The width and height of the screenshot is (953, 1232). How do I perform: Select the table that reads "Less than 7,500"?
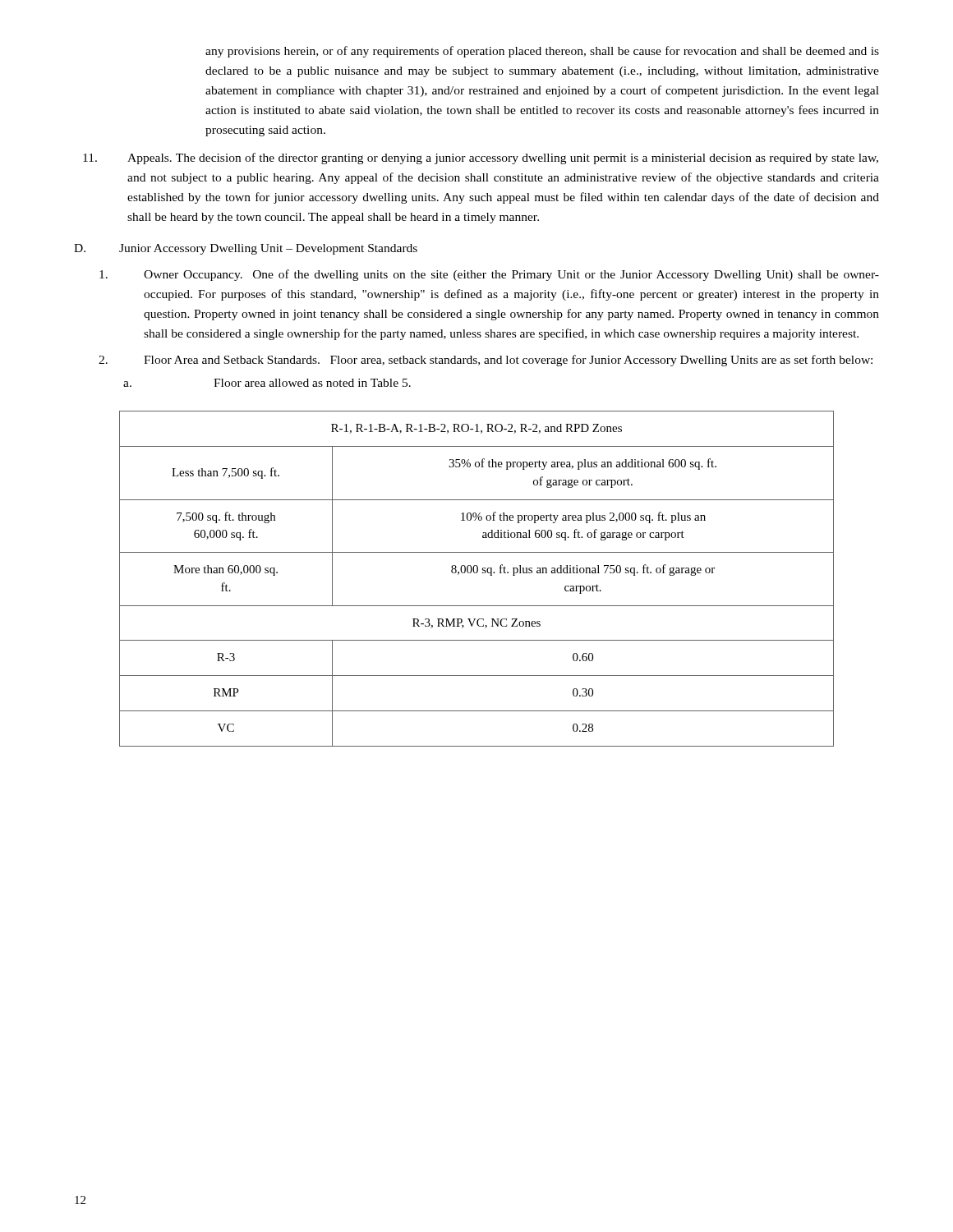pyautogui.click(x=476, y=579)
